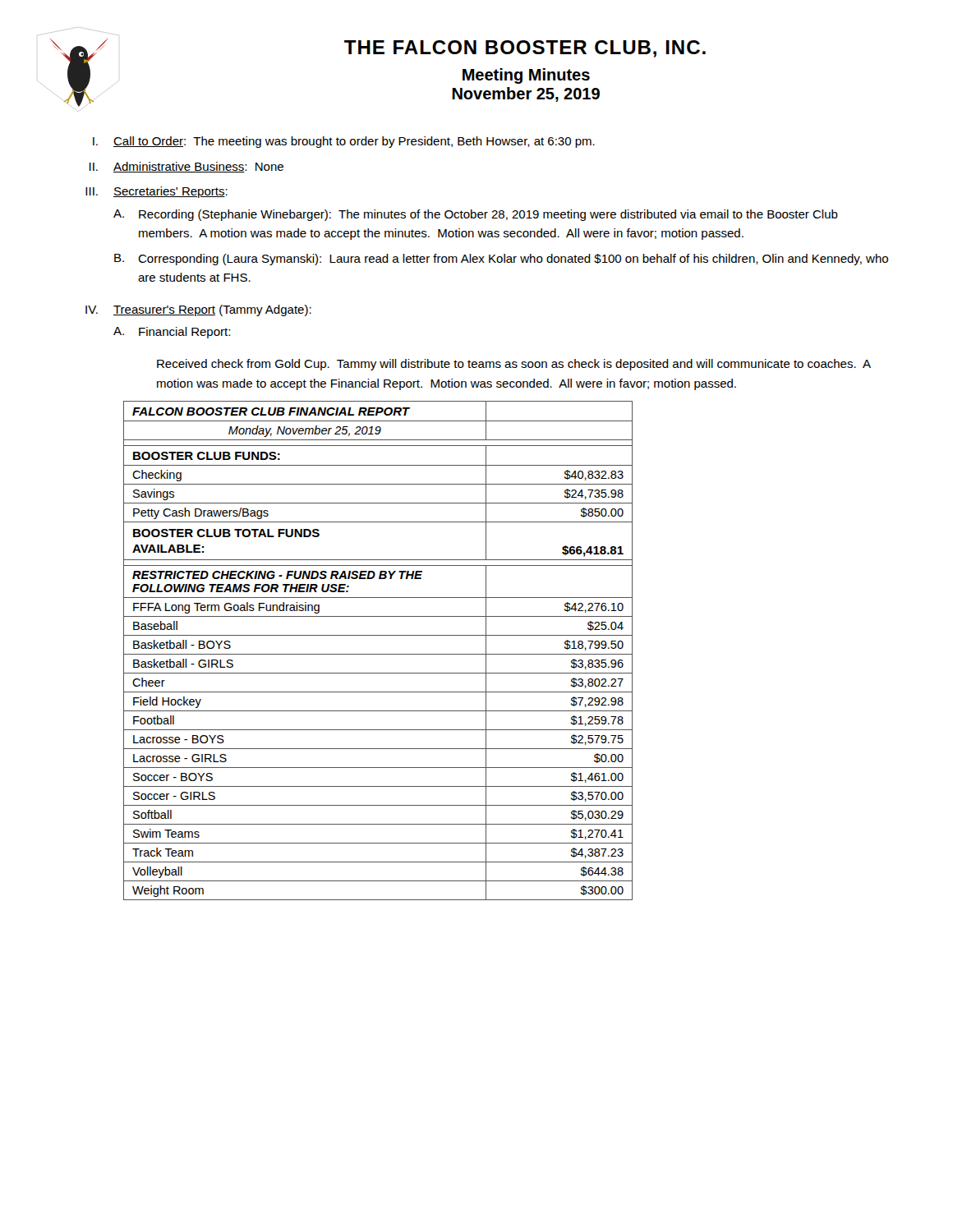Click the passage that begins "B. Corresponding (Laura Symanski): Laura"
Image resolution: width=953 pixels, height=1232 pixels.
click(504, 268)
